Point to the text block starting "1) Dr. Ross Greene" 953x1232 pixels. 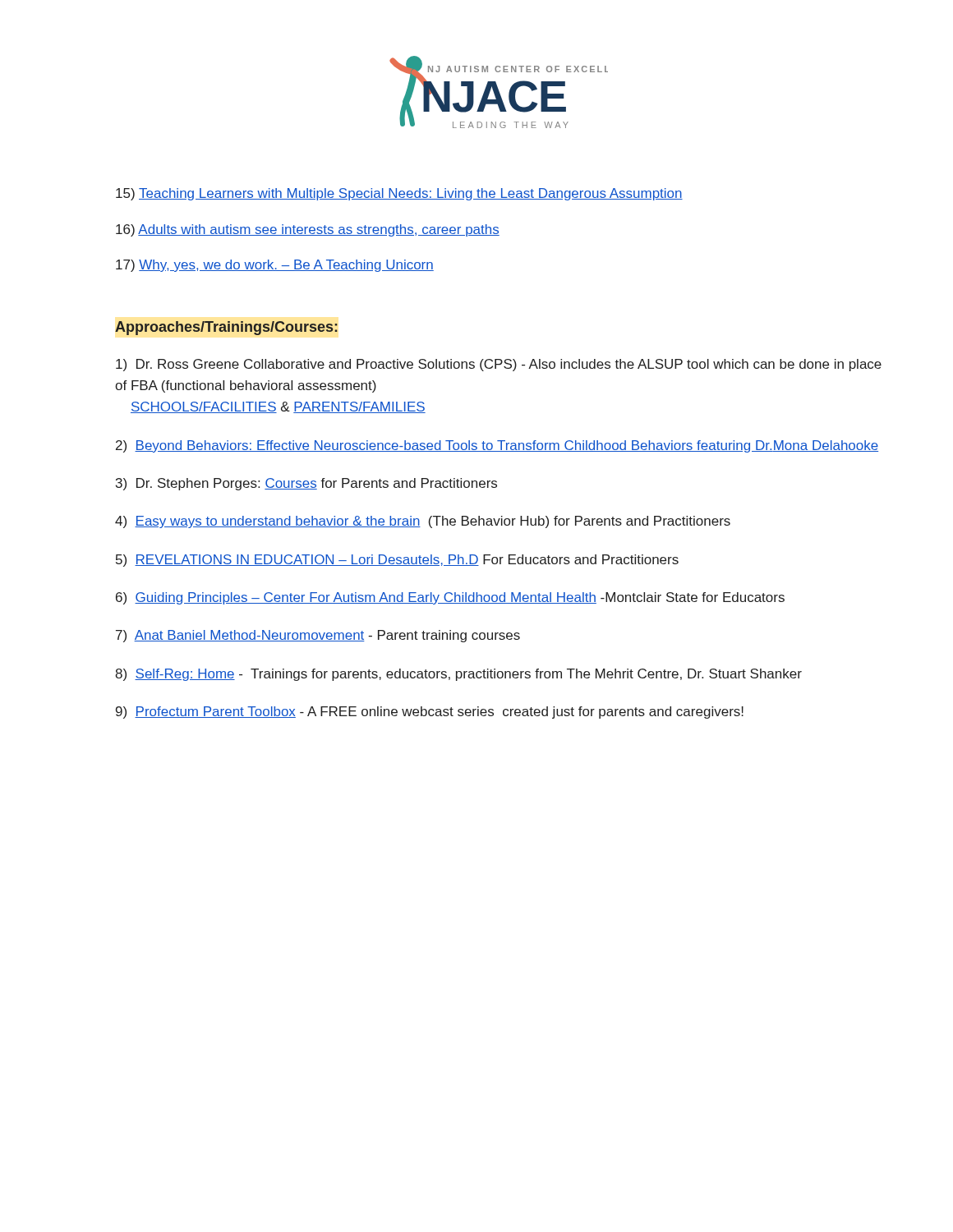click(499, 365)
